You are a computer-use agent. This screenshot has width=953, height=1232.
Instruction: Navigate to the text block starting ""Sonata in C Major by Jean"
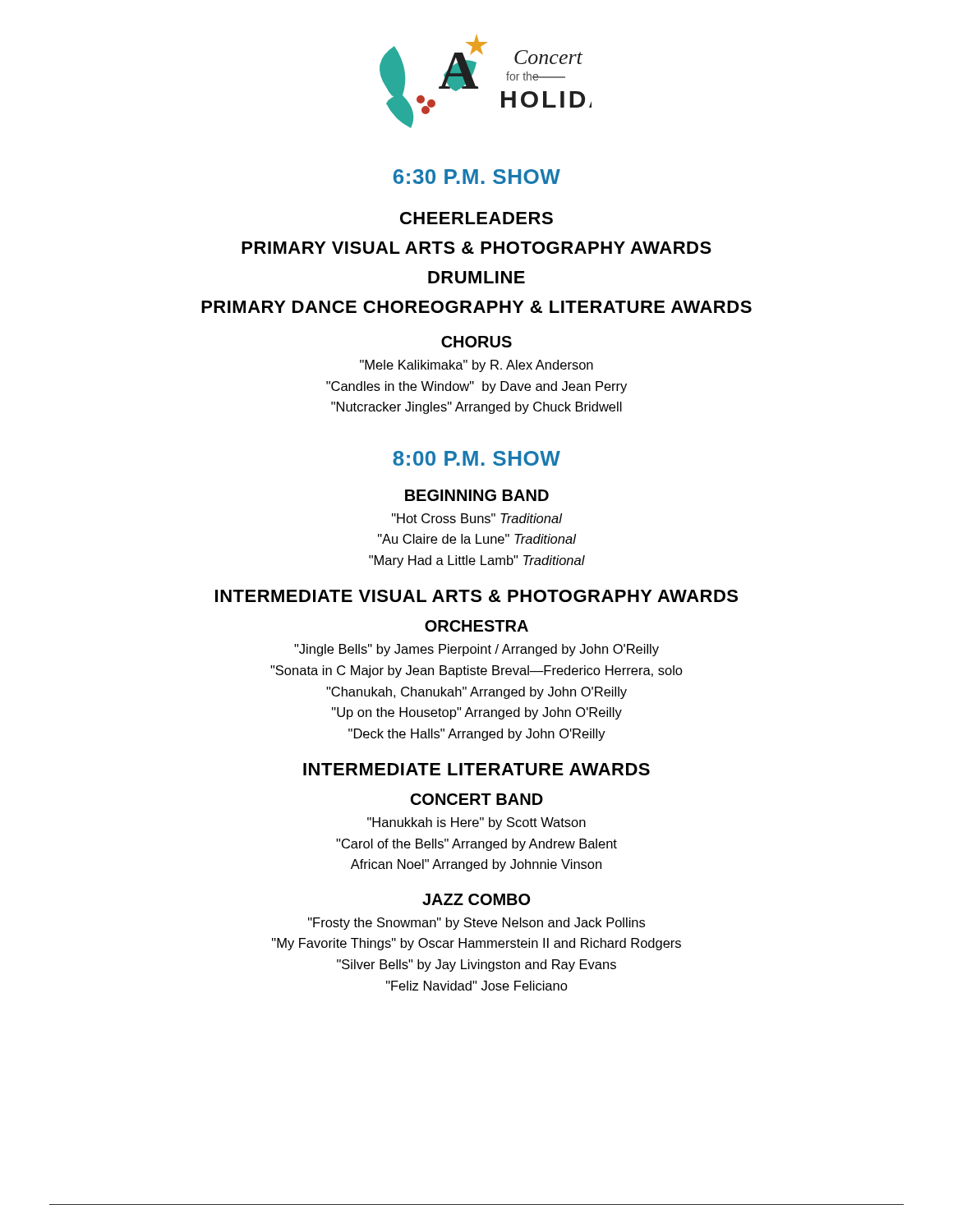[476, 670]
